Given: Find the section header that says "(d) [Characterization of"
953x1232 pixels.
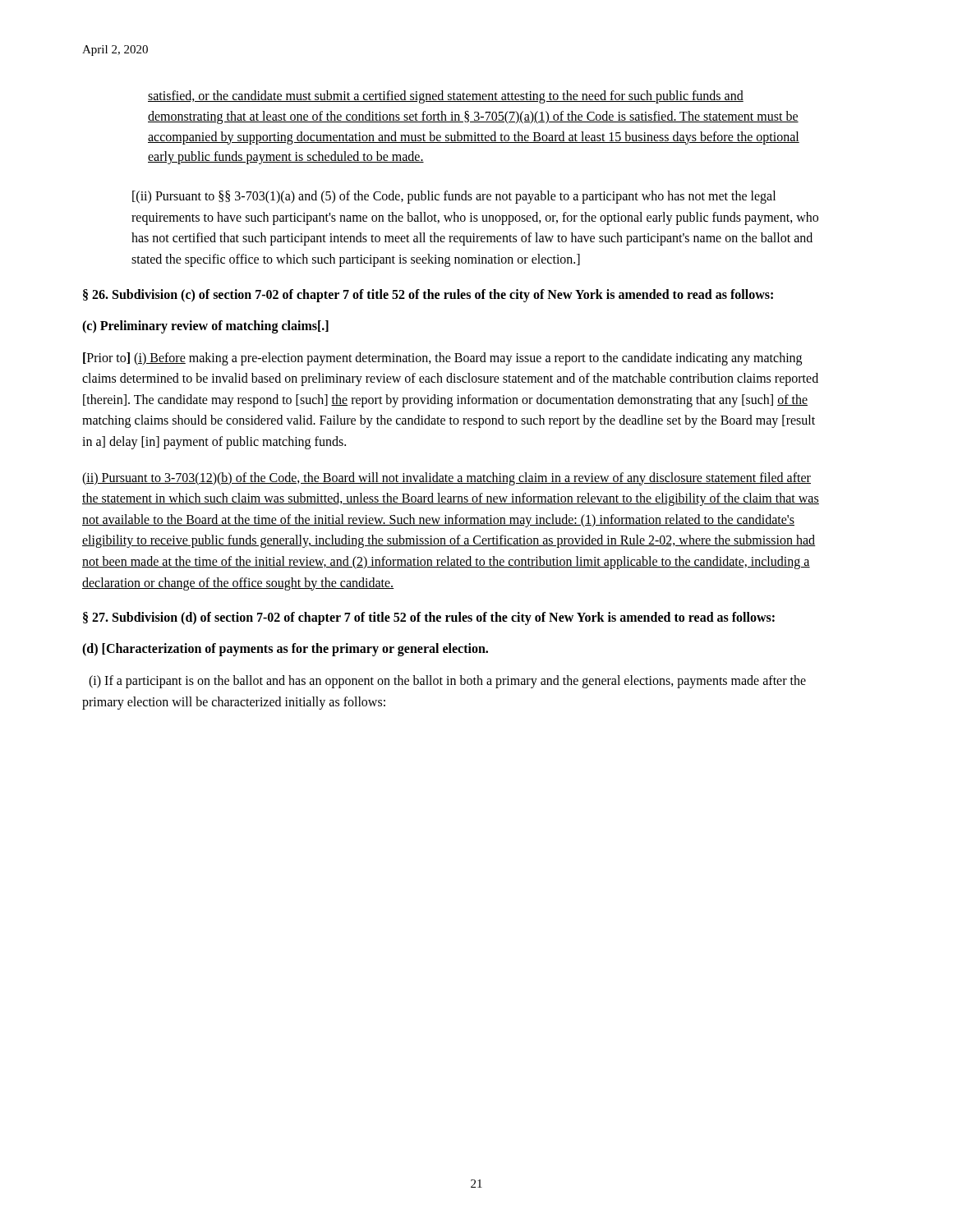Looking at the screenshot, I should (x=285, y=649).
